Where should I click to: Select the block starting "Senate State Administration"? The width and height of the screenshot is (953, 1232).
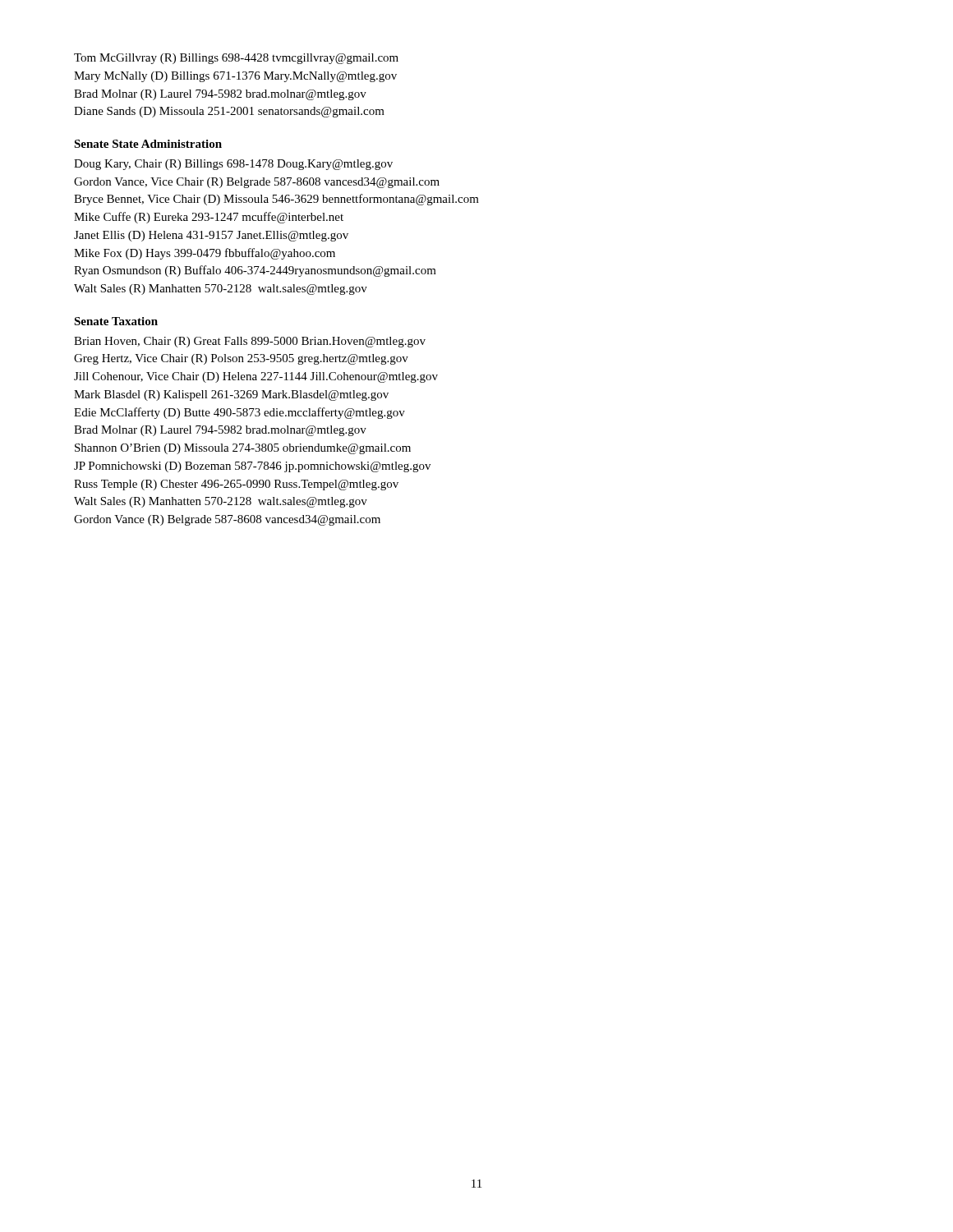148,144
